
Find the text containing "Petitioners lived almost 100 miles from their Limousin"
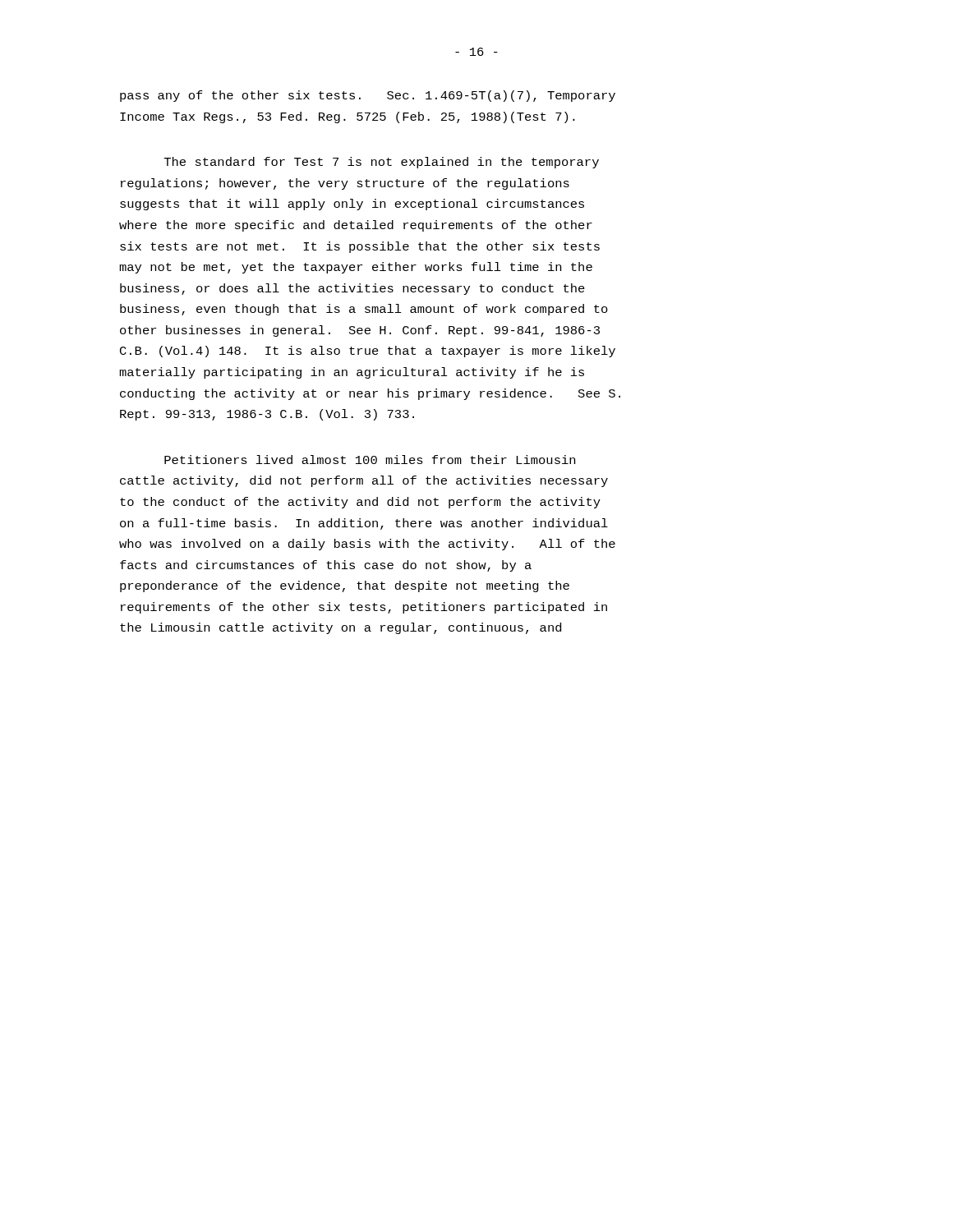tap(370, 461)
